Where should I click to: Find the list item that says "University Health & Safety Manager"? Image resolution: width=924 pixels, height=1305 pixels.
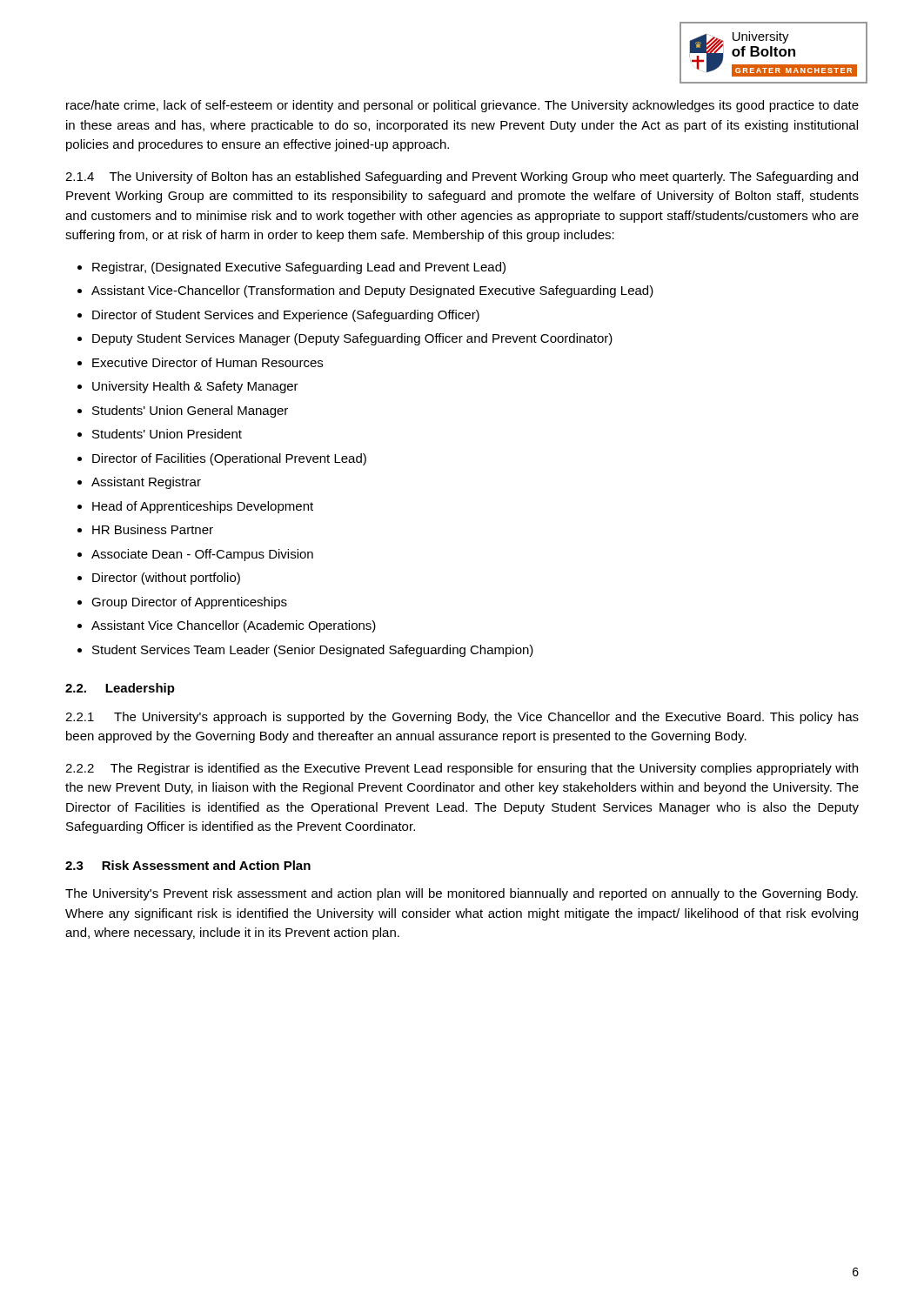click(195, 386)
